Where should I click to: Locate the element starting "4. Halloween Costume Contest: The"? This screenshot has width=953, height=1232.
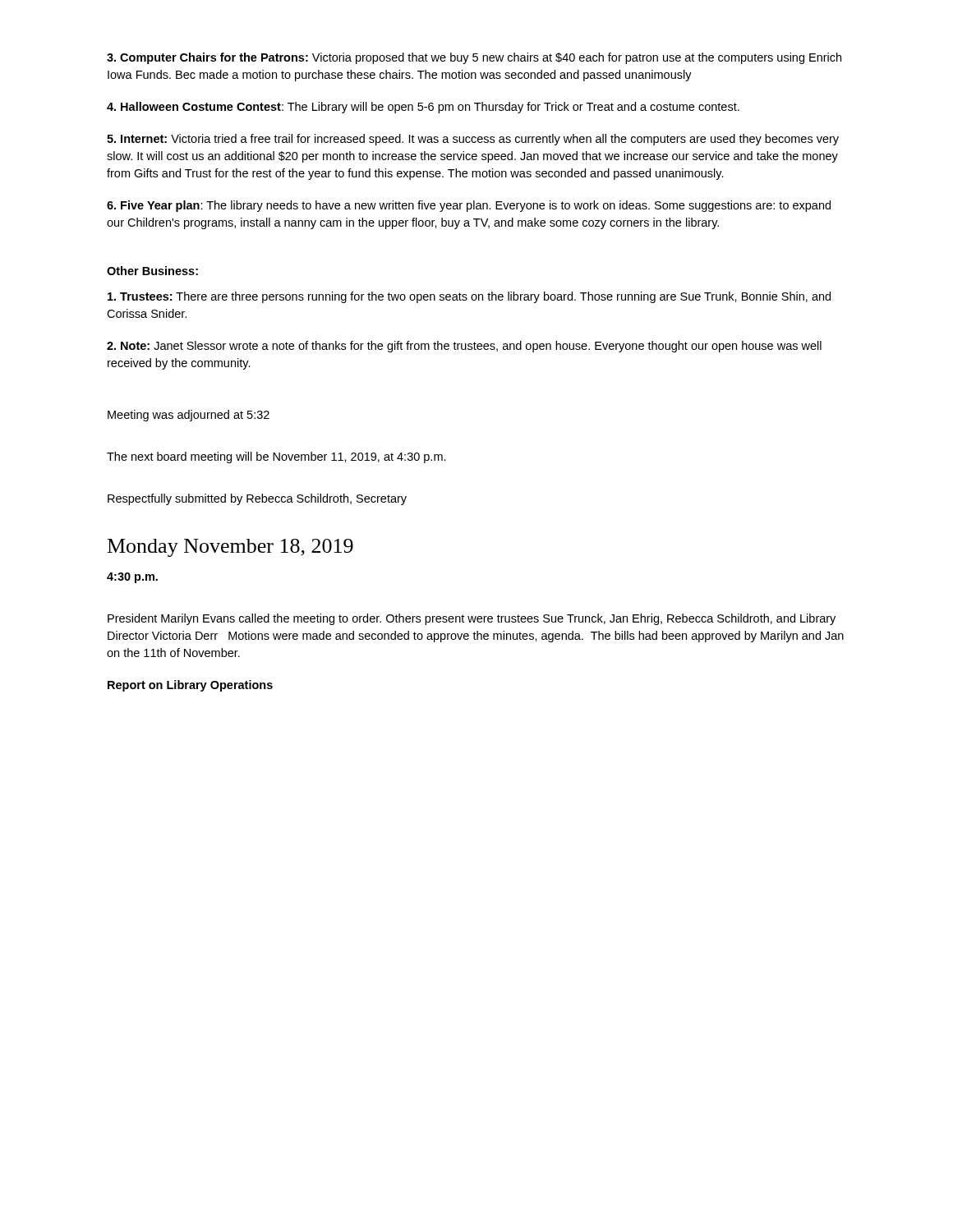click(423, 107)
